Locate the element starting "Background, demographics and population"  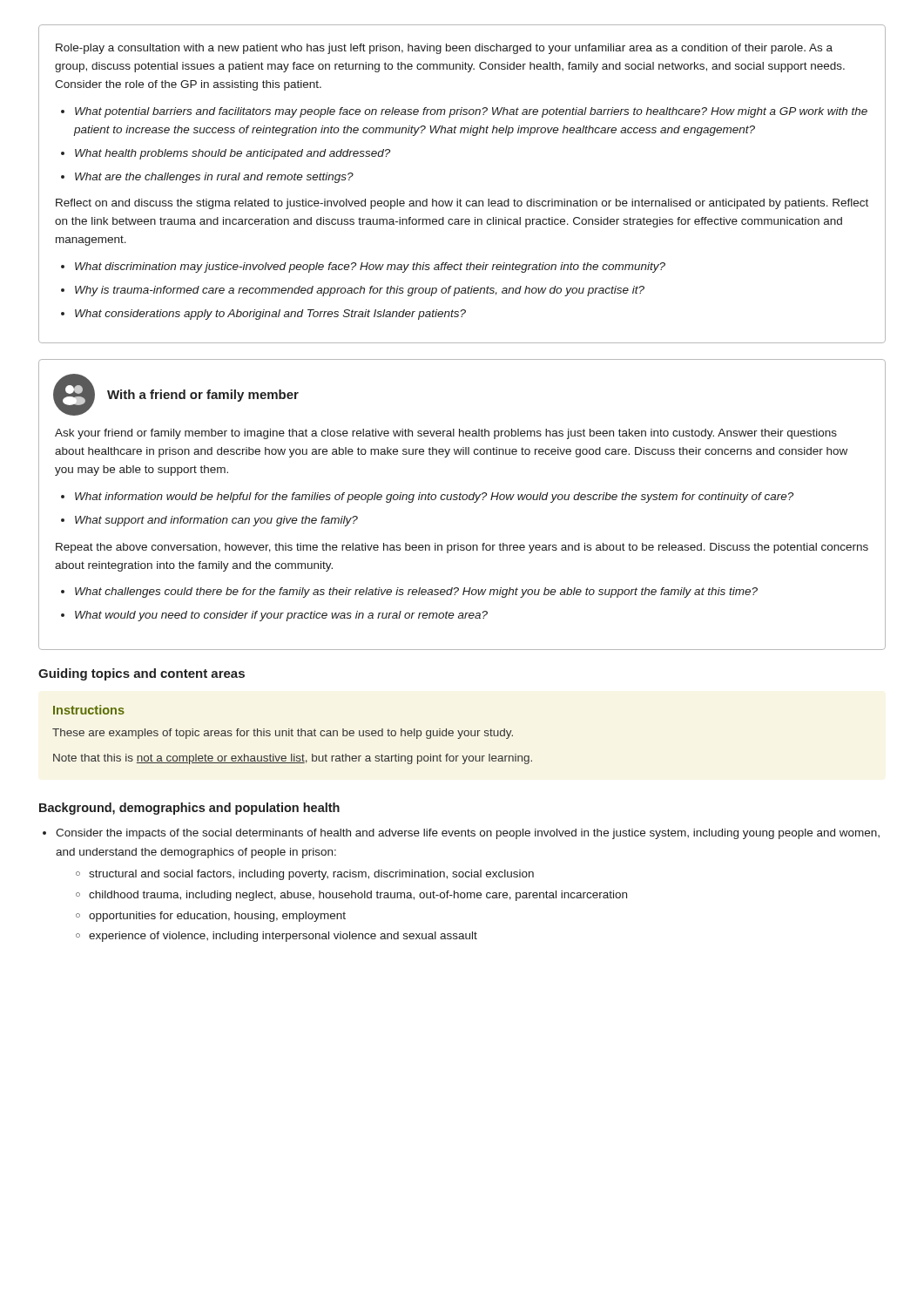point(189,808)
